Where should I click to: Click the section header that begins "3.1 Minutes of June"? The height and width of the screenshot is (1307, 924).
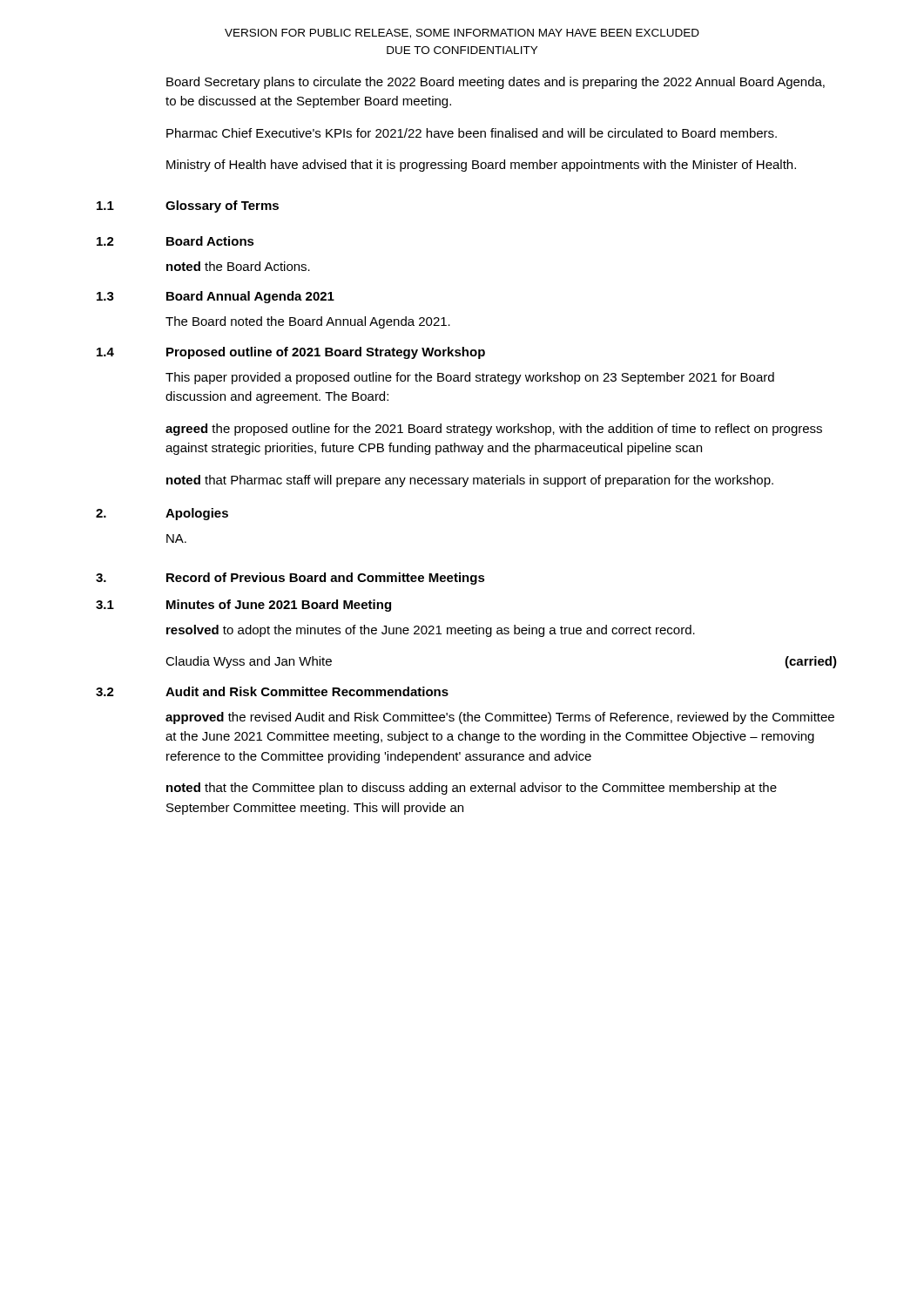click(x=244, y=604)
